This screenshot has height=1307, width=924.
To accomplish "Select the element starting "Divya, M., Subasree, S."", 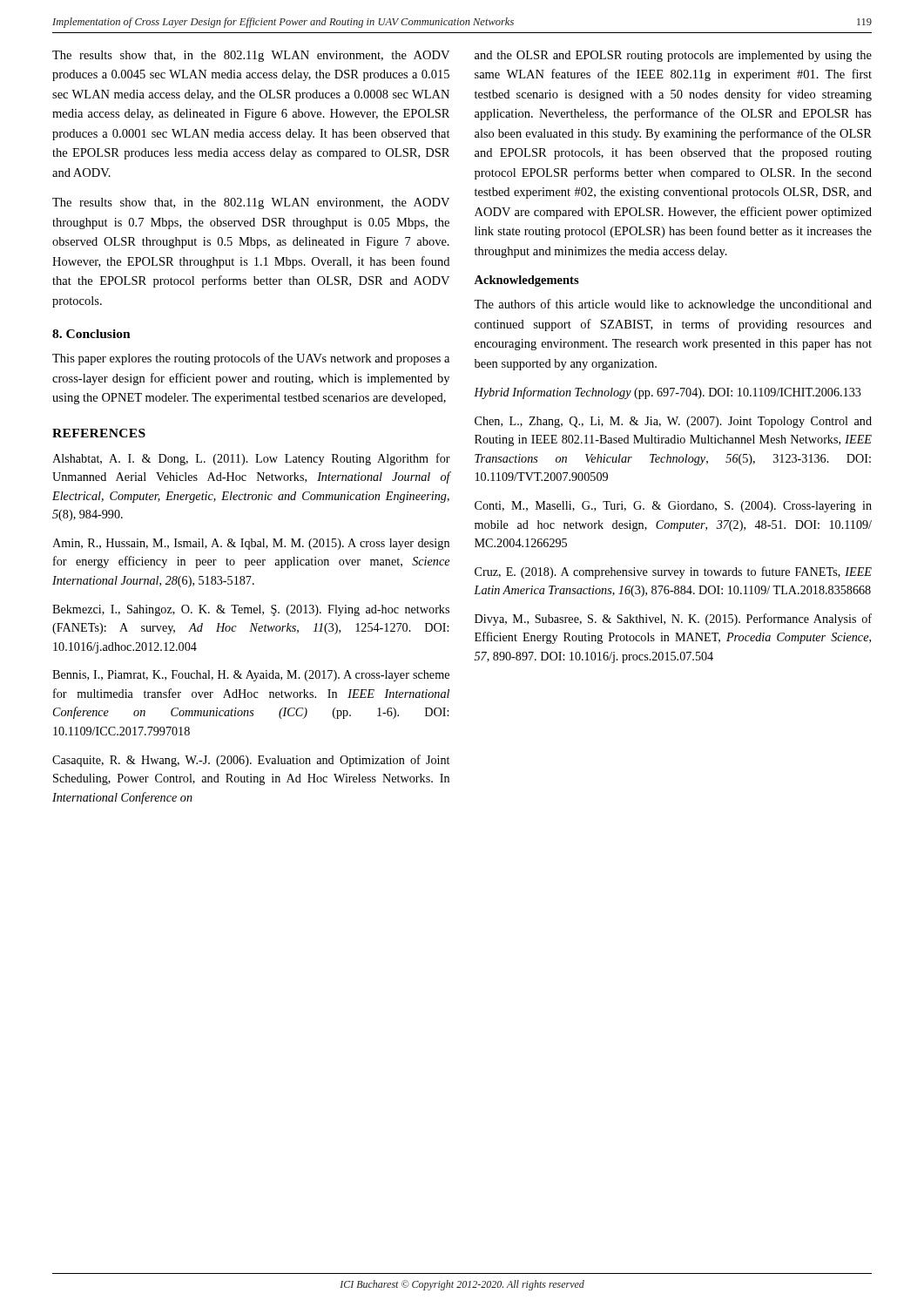I will point(673,637).
